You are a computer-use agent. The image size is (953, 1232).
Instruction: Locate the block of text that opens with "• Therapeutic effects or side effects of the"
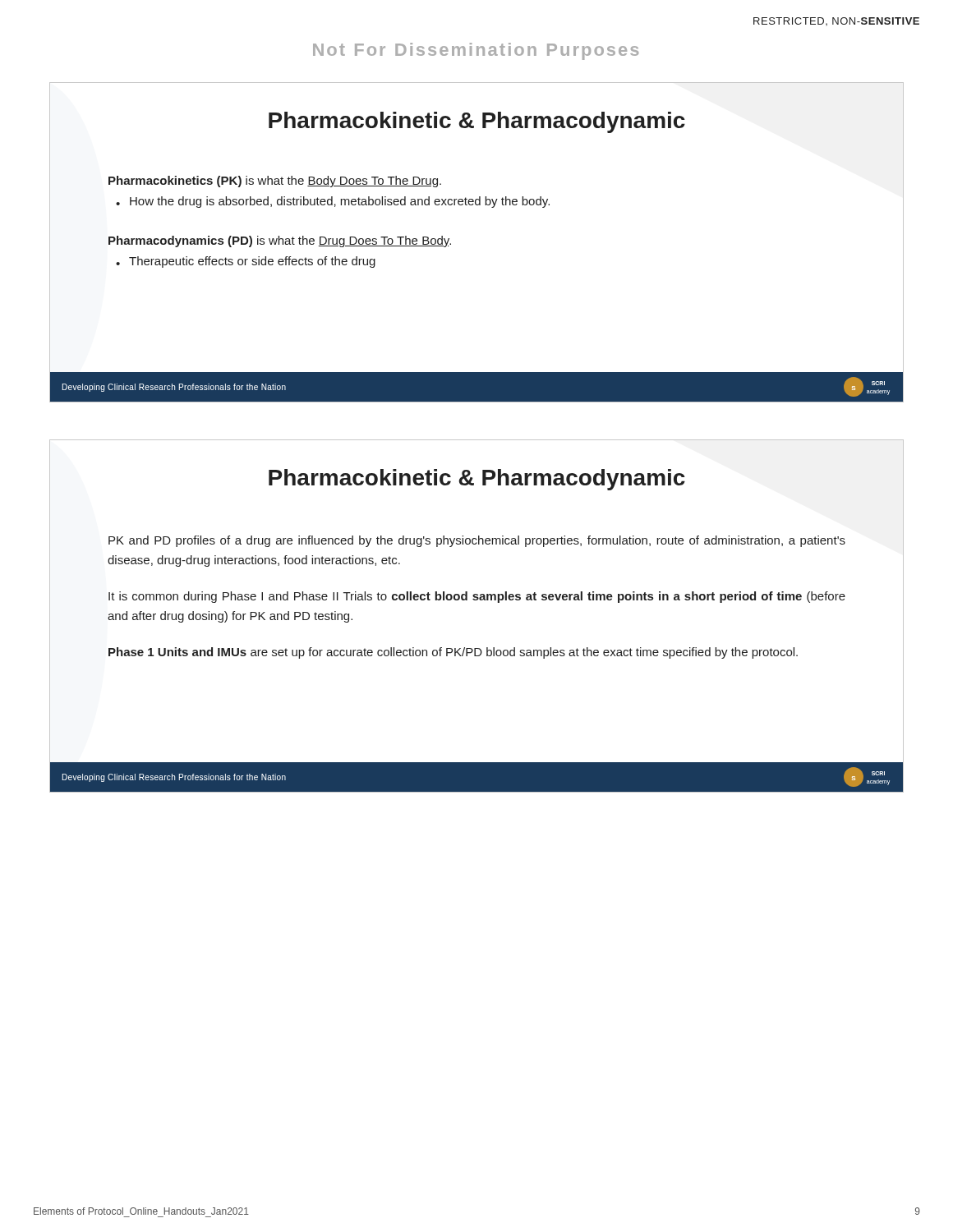pyautogui.click(x=246, y=262)
